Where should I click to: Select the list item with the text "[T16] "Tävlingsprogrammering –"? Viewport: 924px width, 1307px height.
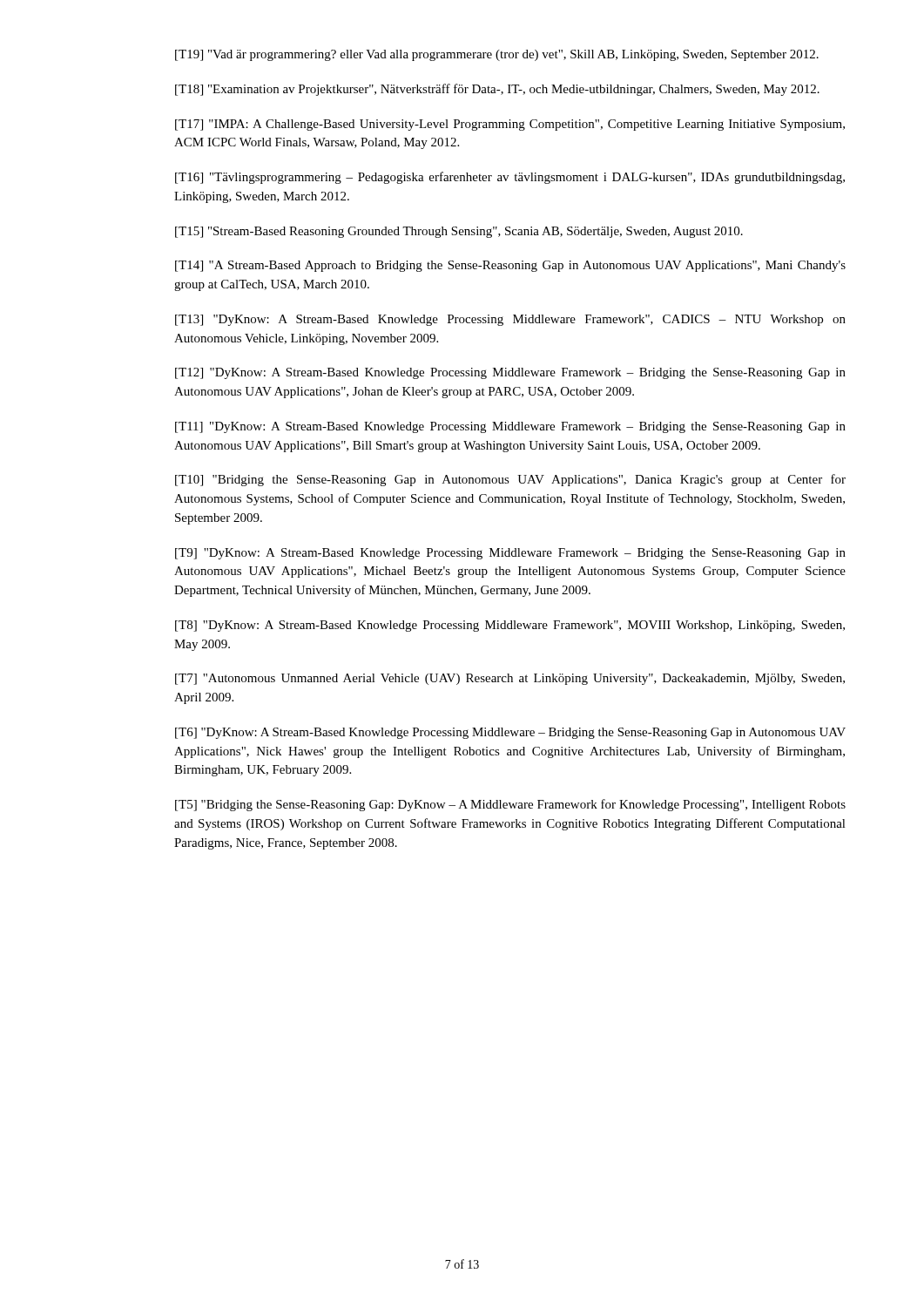510,186
